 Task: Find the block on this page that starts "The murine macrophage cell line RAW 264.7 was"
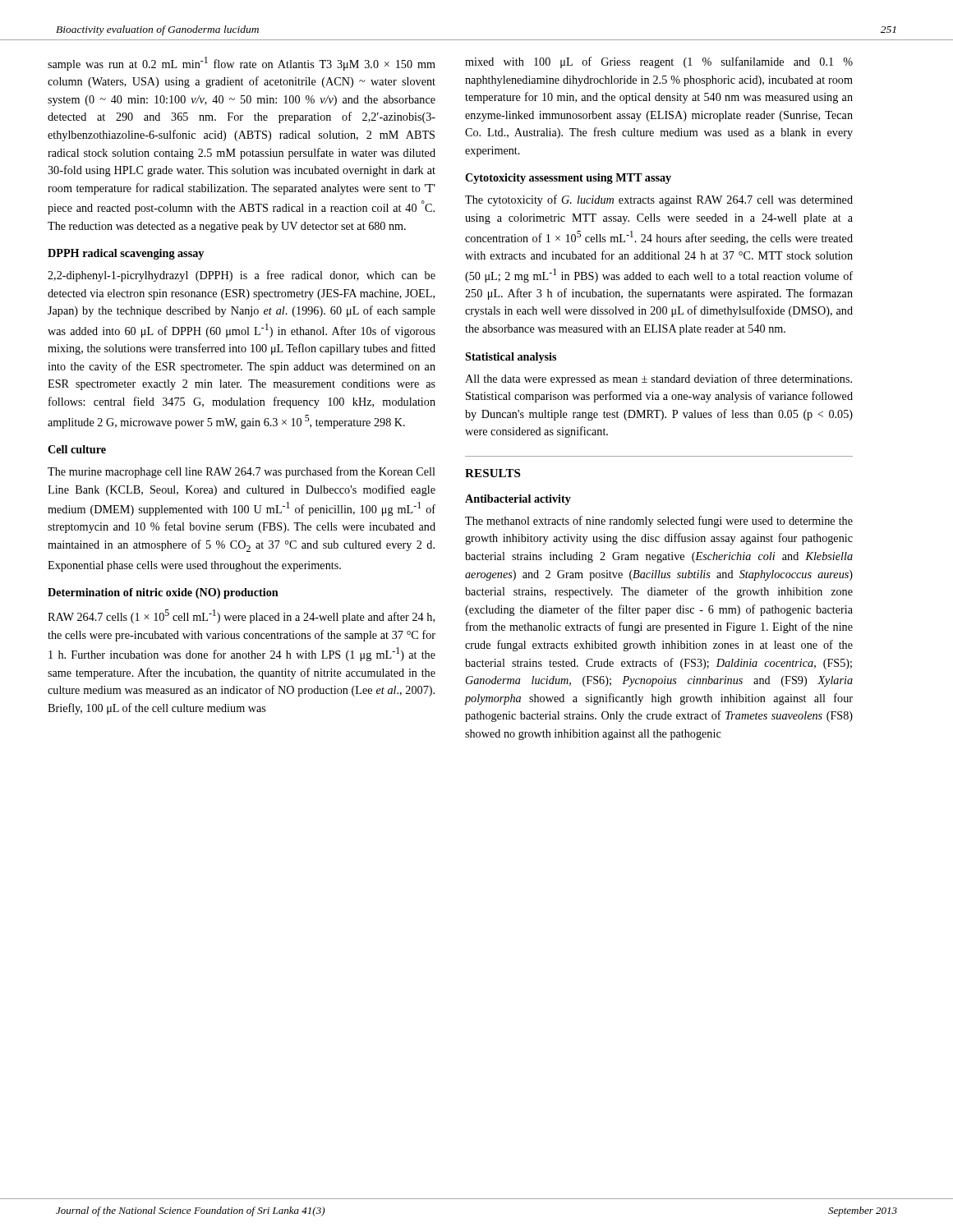point(242,519)
